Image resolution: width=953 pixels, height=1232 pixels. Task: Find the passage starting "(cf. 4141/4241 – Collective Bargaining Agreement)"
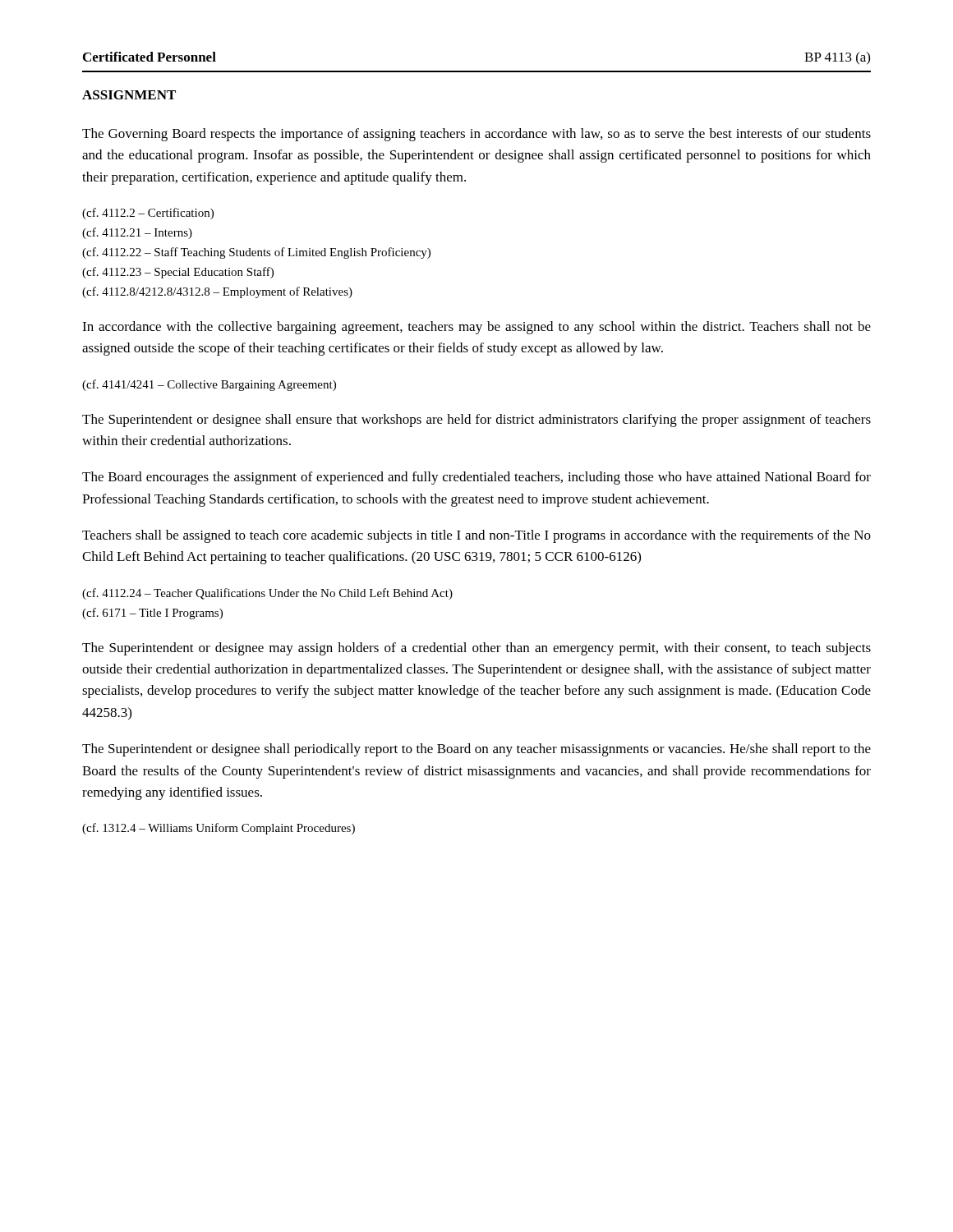point(209,384)
